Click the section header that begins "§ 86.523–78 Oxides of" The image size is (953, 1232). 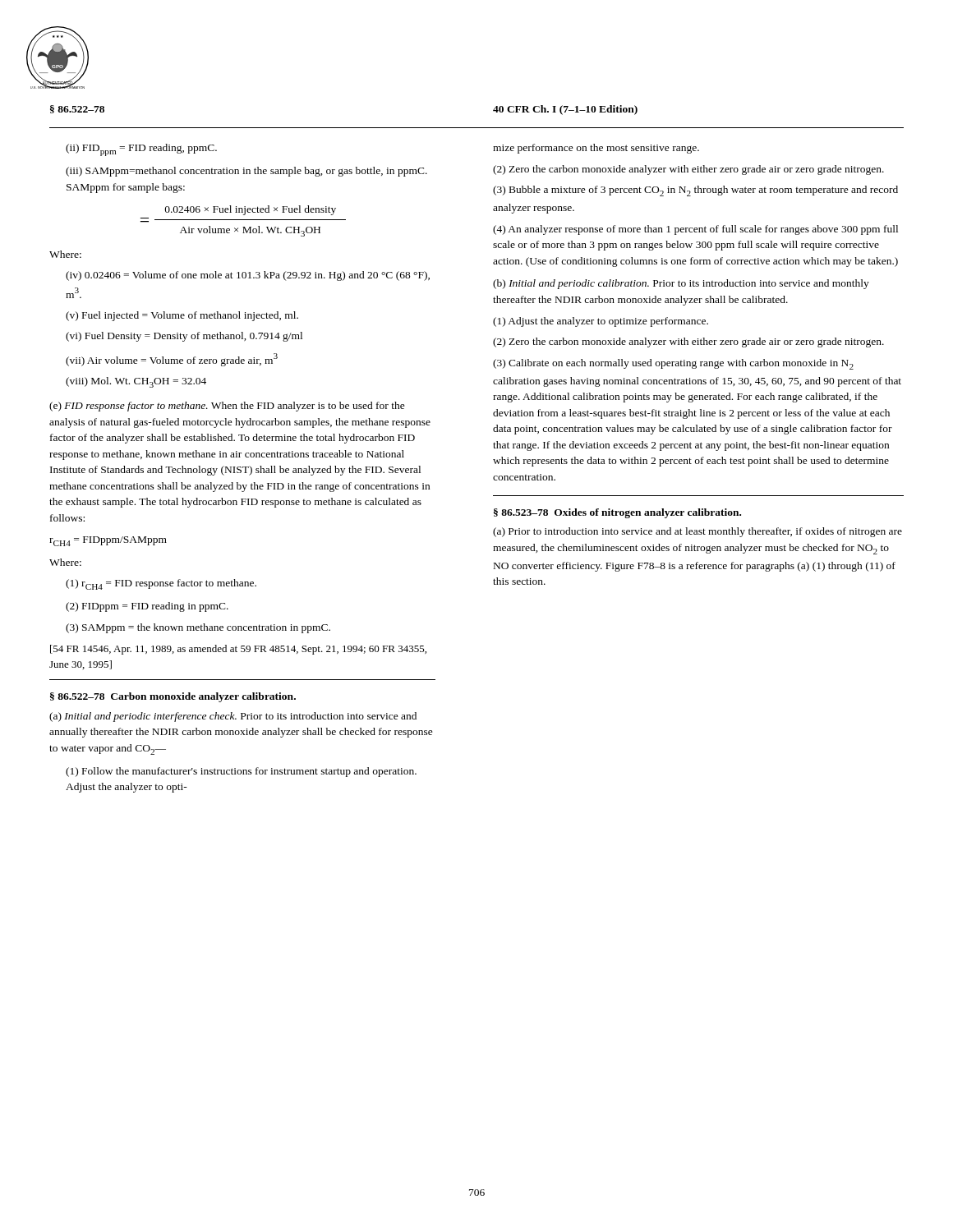coord(698,512)
